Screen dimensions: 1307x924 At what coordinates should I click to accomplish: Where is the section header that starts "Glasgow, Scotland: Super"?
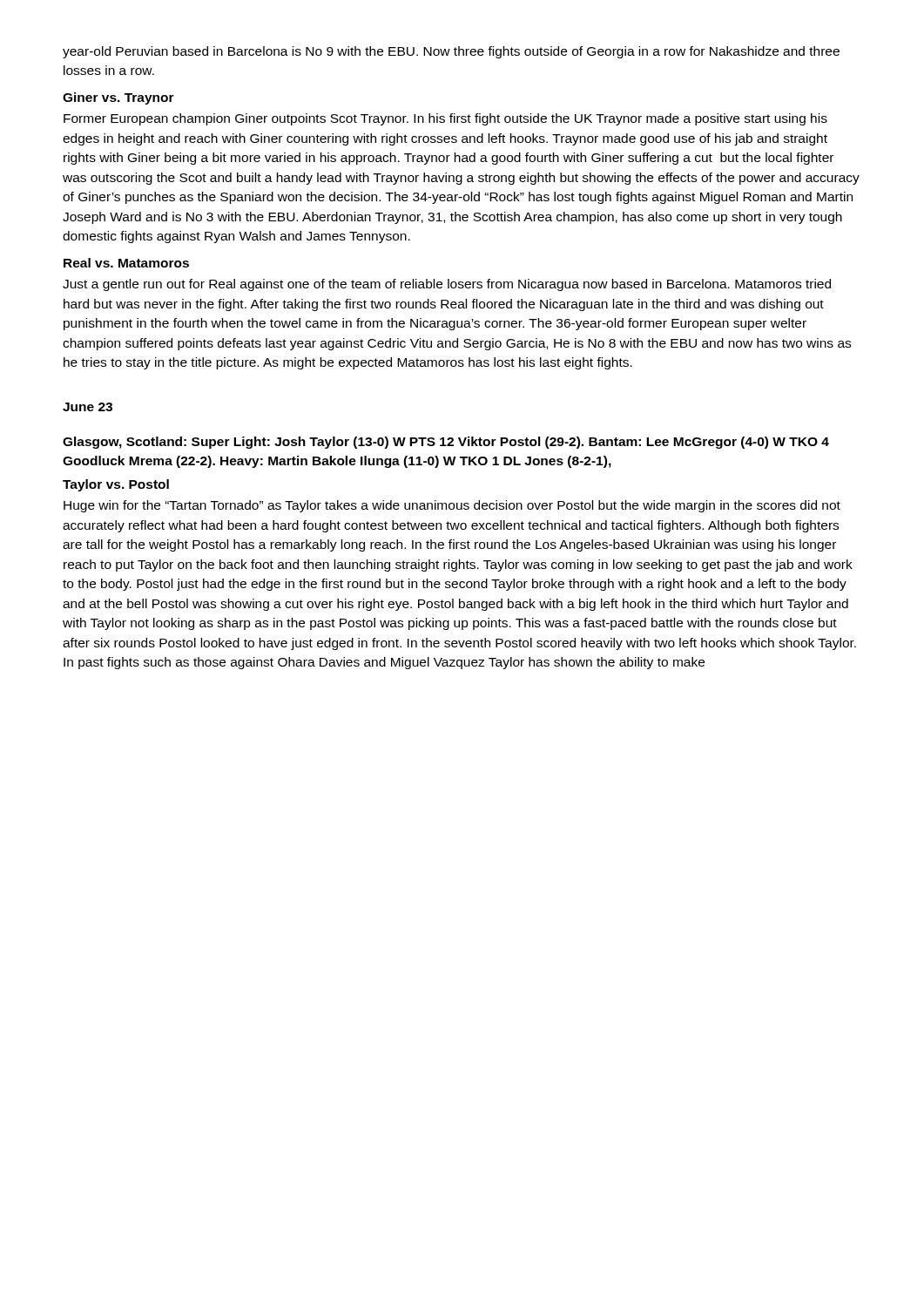pyautogui.click(x=446, y=451)
